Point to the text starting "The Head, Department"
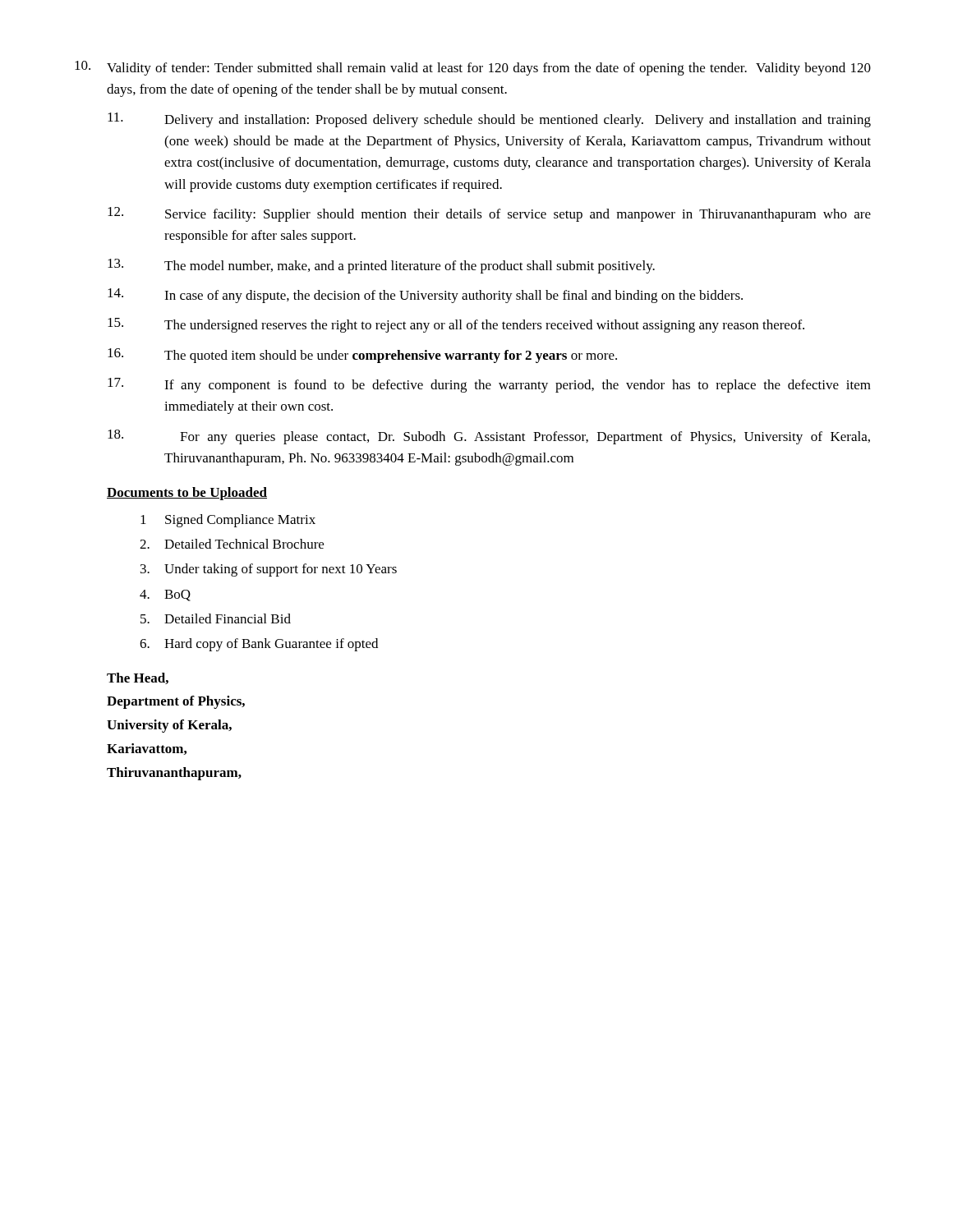Viewport: 953px width, 1232px height. tap(176, 725)
